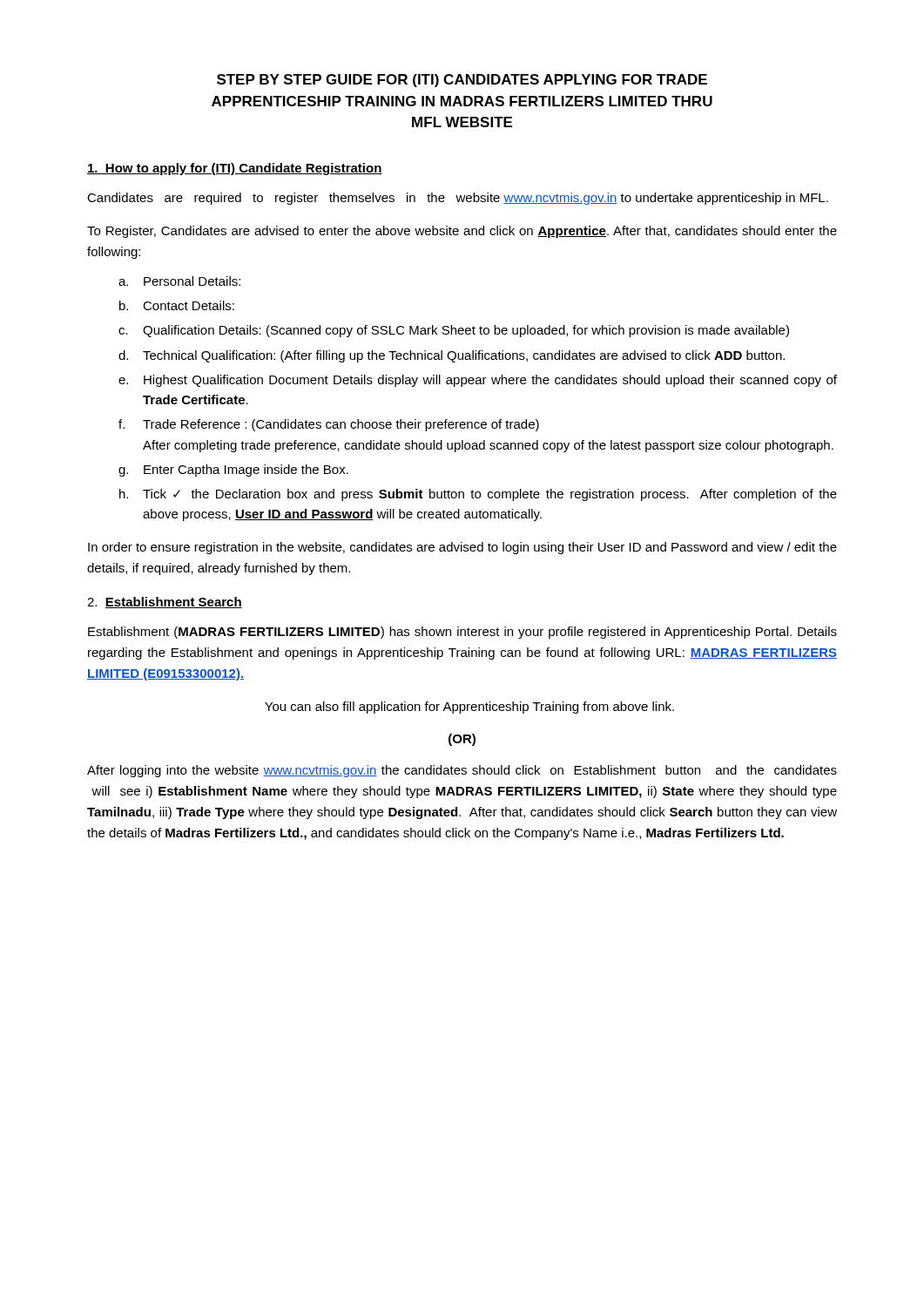Point to the section header beginning "1. How to apply"

(x=234, y=168)
